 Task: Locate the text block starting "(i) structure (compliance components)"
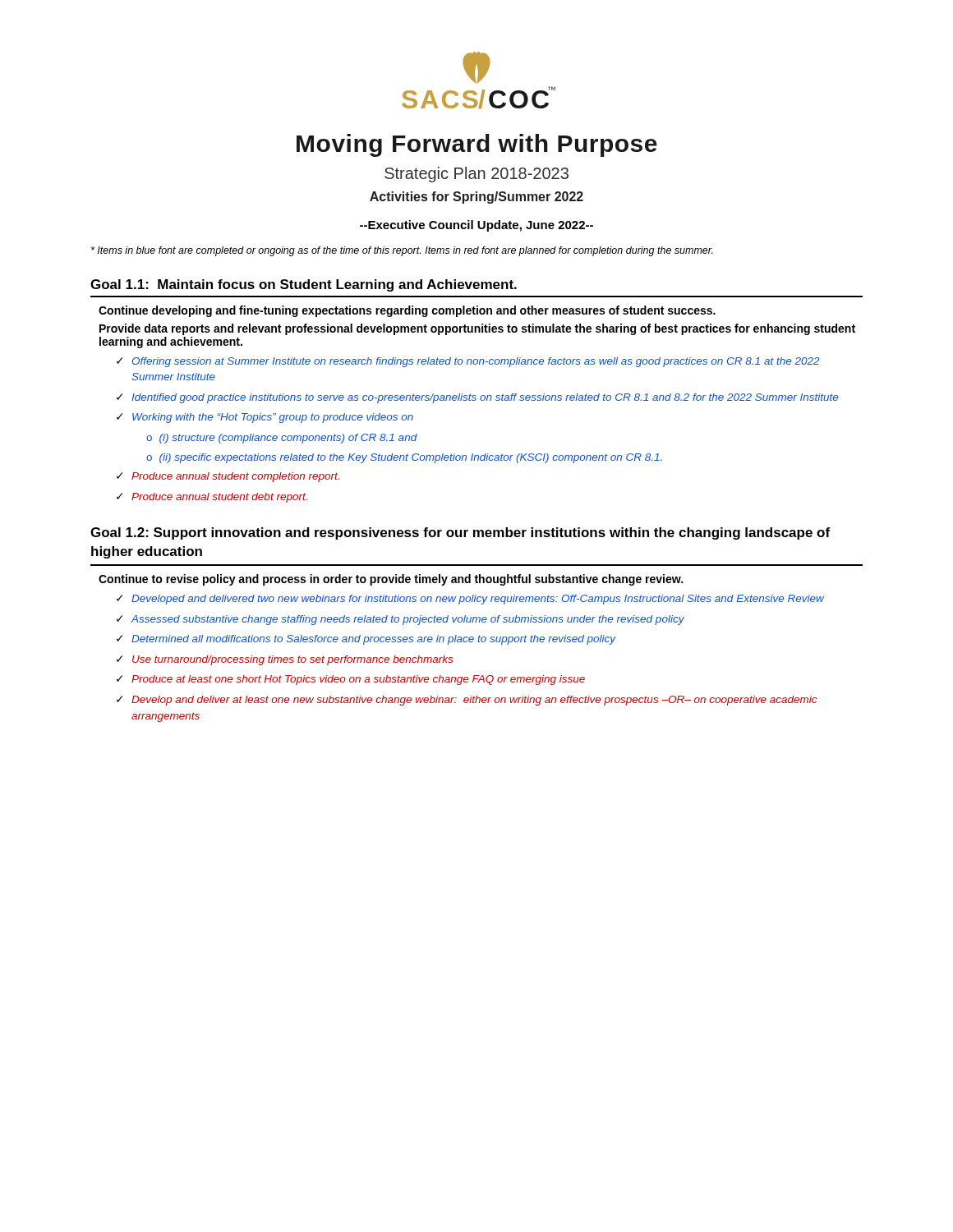288,438
